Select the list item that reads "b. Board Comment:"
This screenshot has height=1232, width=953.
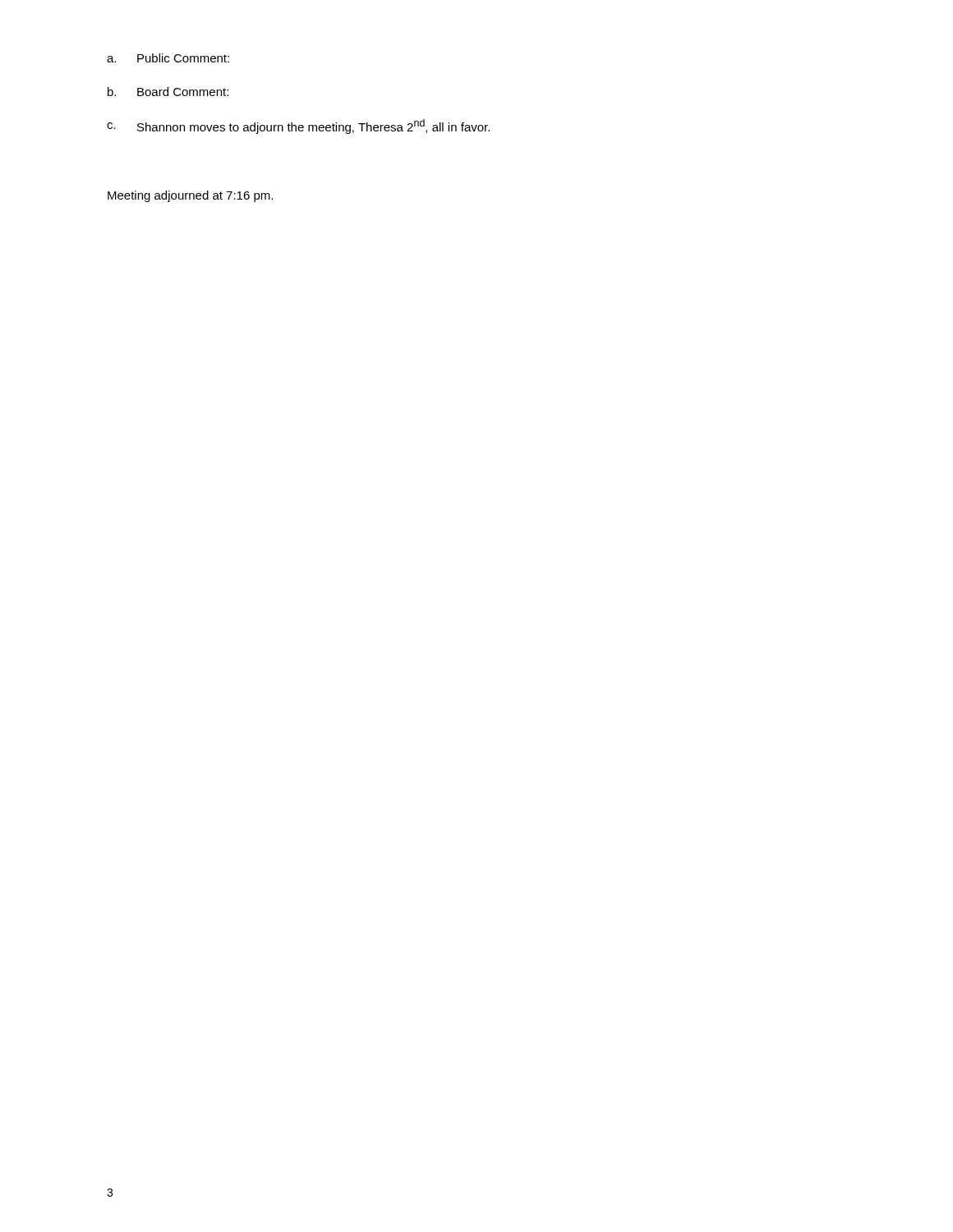pyautogui.click(x=168, y=92)
